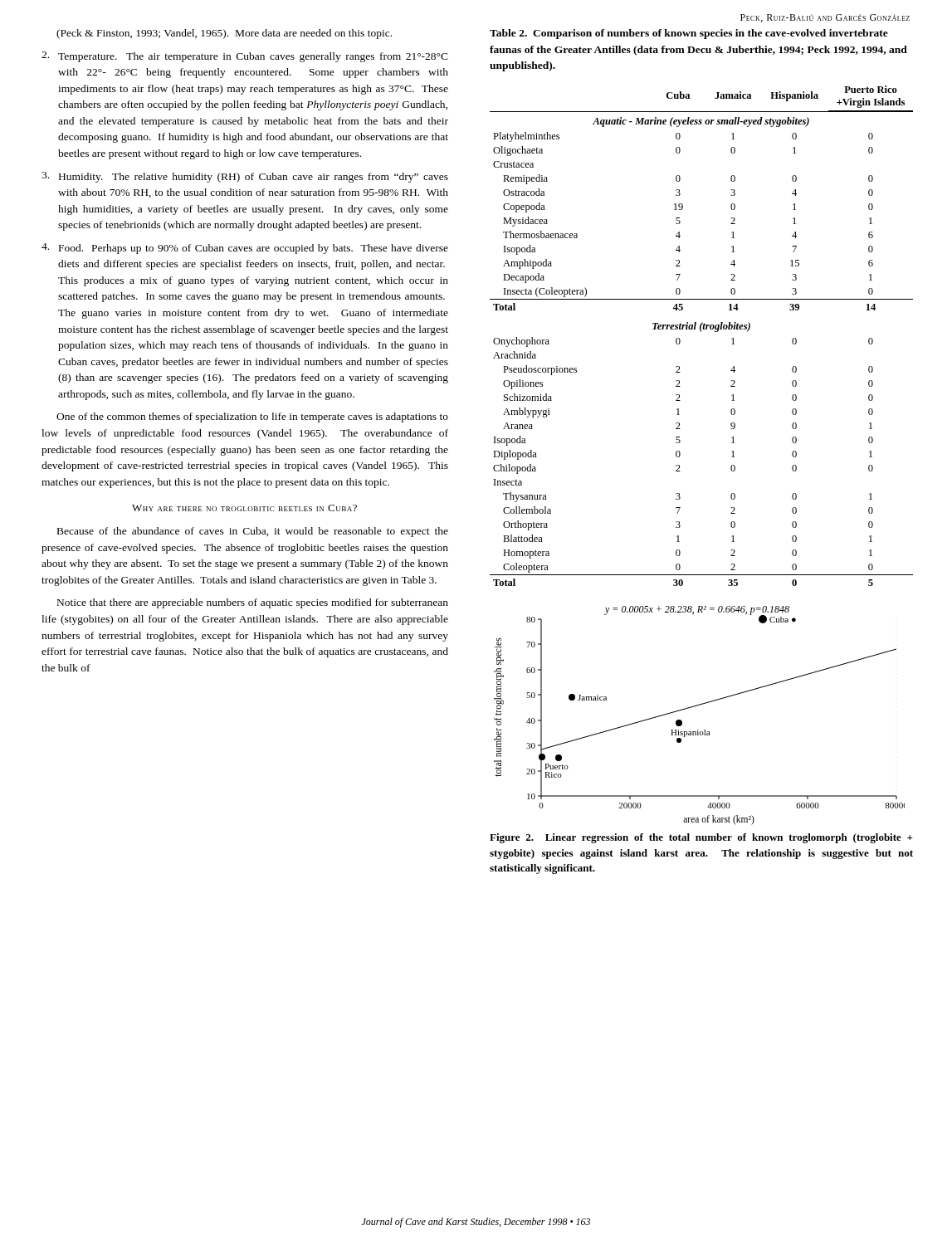Select the text block with the text "Because of the abundance of"
The width and height of the screenshot is (952, 1245).
pos(245,556)
